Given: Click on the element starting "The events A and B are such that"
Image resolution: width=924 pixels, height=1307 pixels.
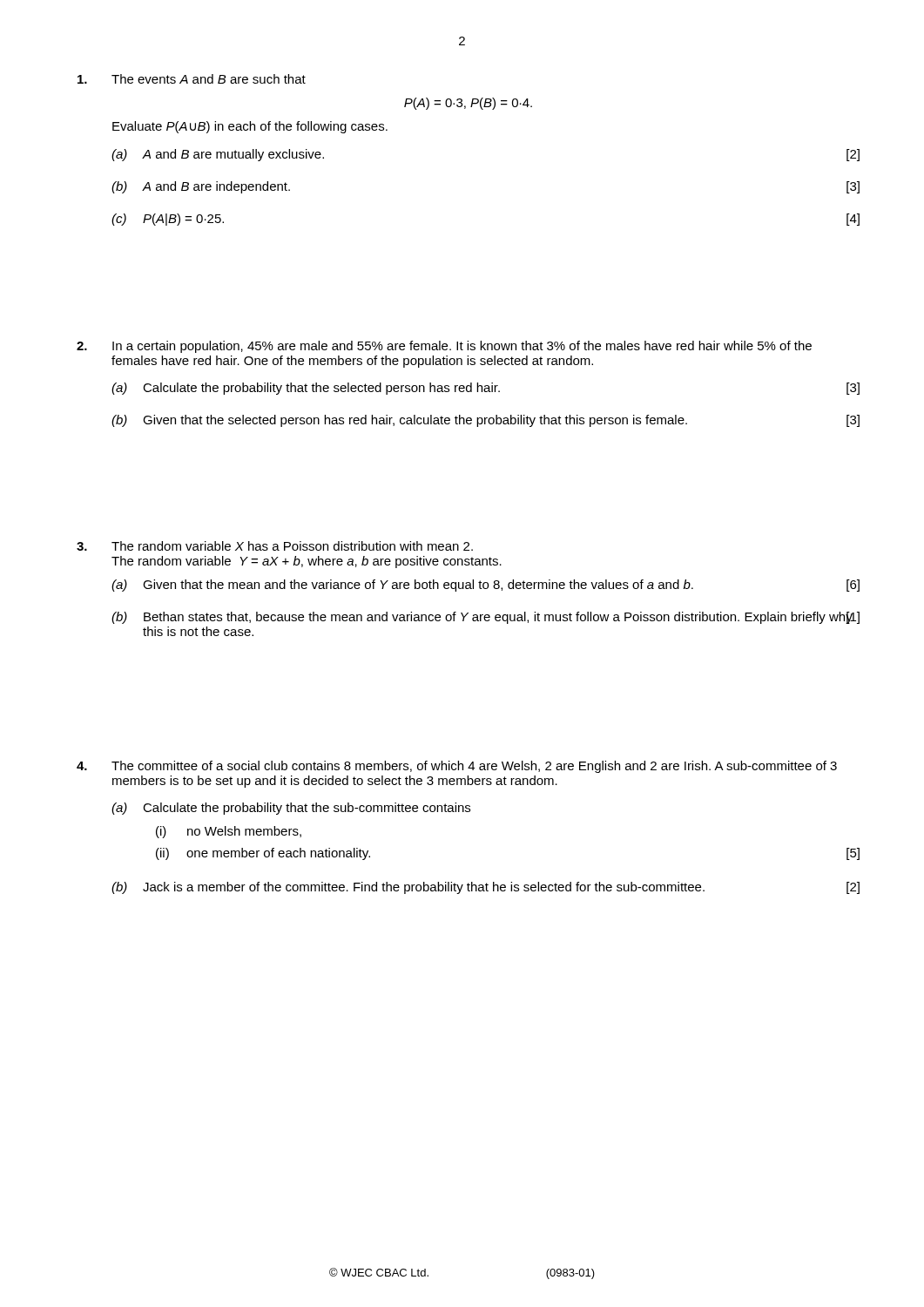Looking at the screenshot, I should [191, 79].
